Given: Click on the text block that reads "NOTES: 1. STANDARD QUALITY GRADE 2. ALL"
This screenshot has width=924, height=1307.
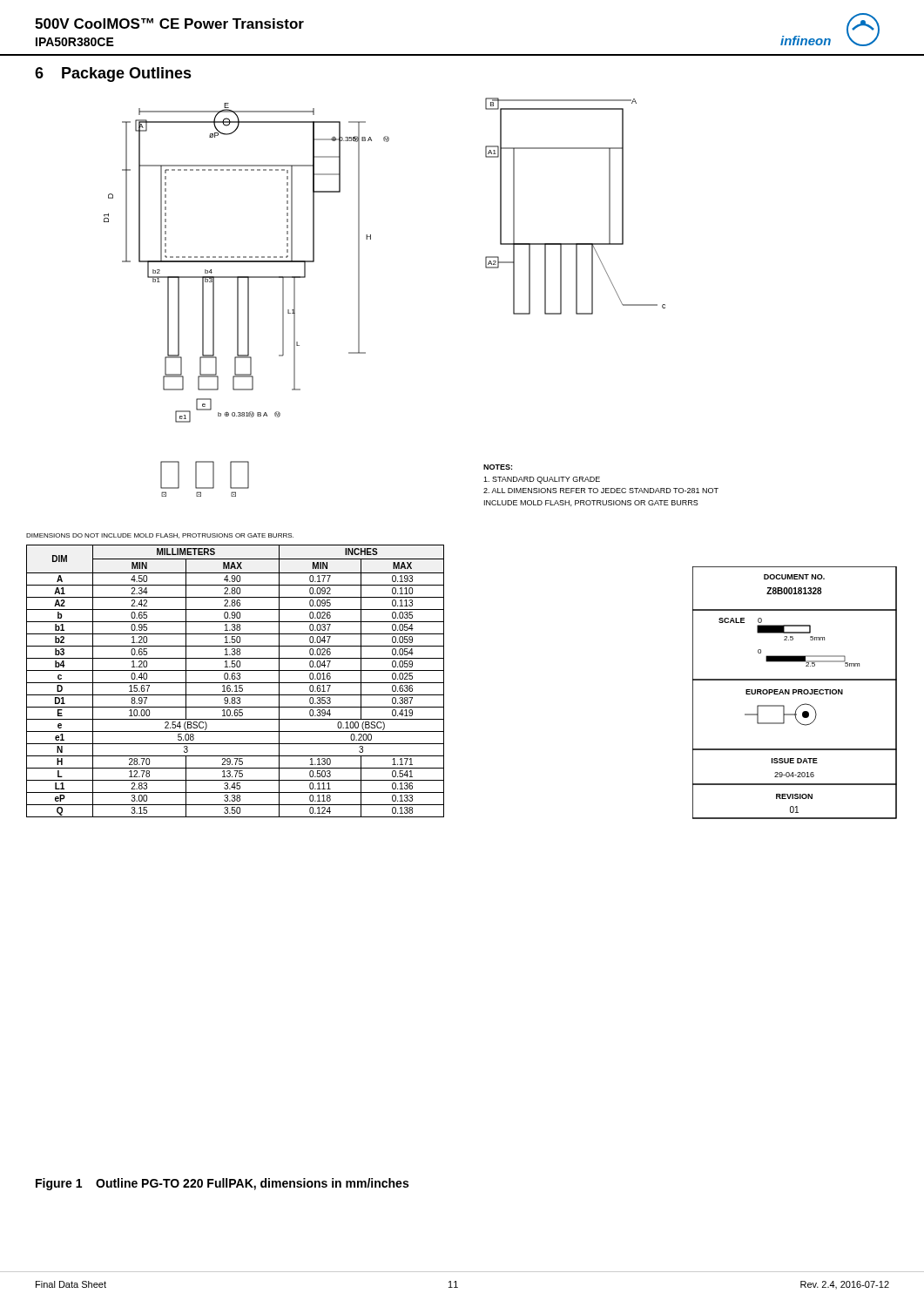Looking at the screenshot, I should point(601,485).
